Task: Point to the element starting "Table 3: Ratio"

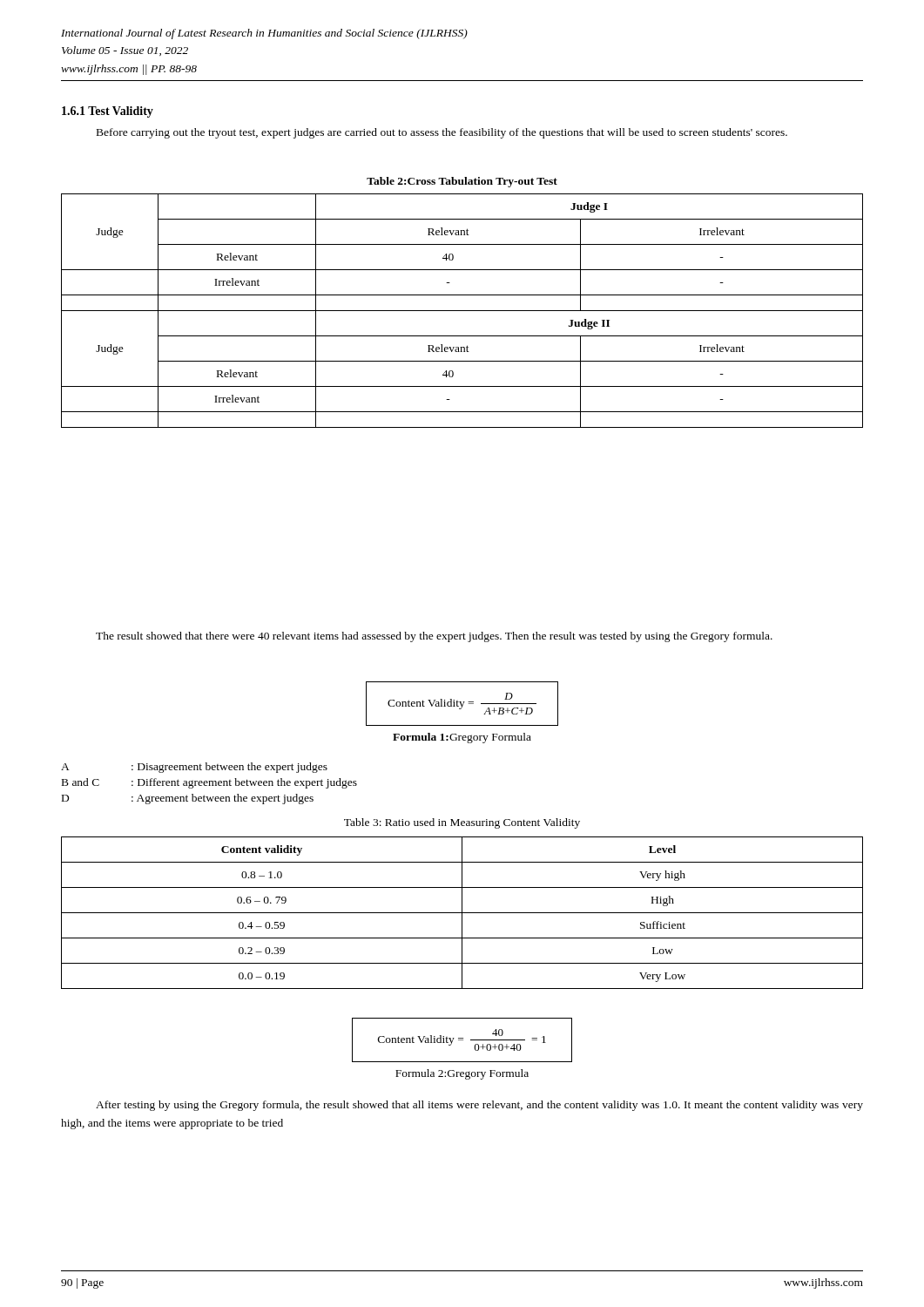Action: pos(462,822)
